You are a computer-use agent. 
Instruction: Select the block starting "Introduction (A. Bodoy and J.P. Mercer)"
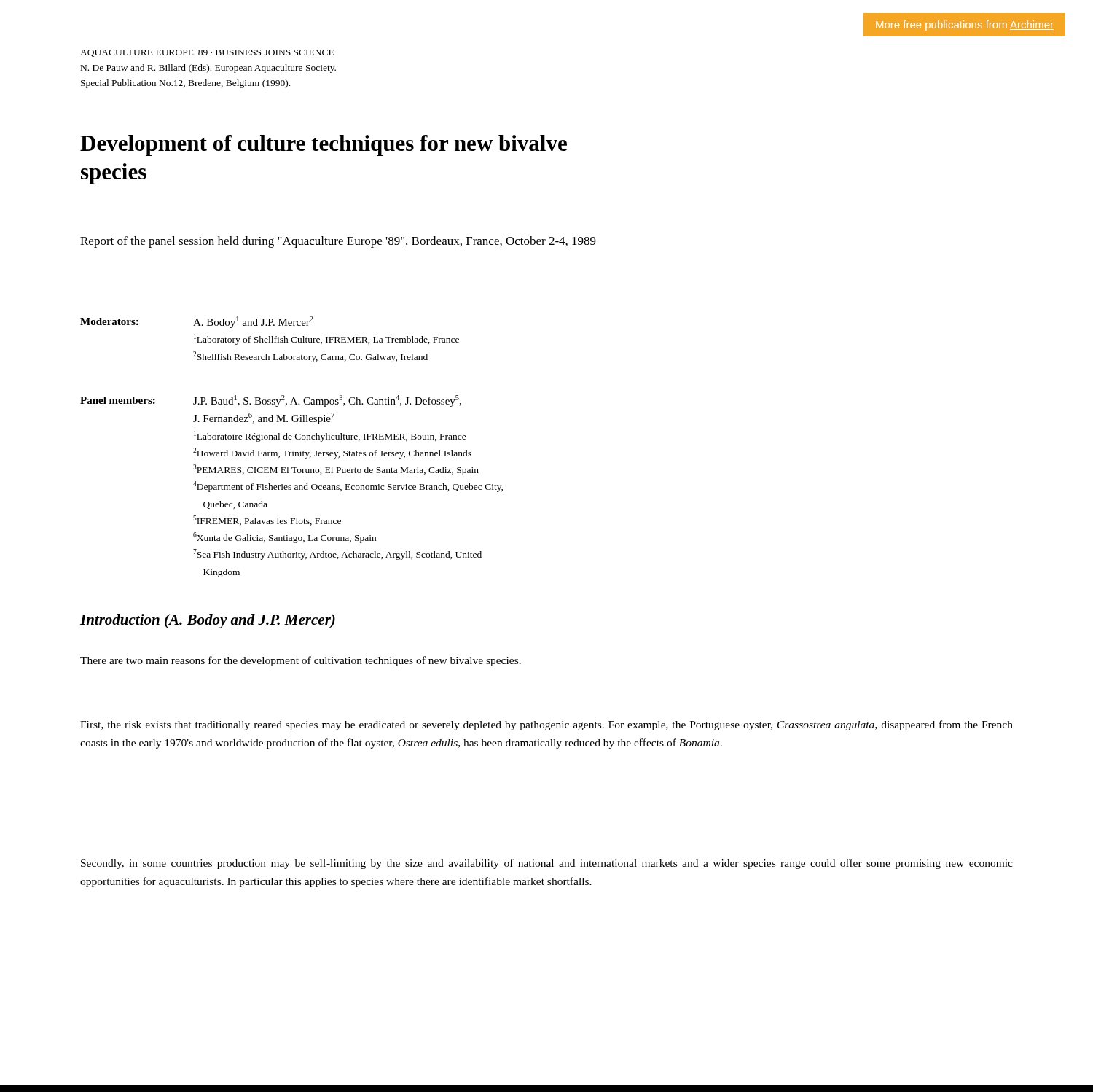pyautogui.click(x=208, y=620)
